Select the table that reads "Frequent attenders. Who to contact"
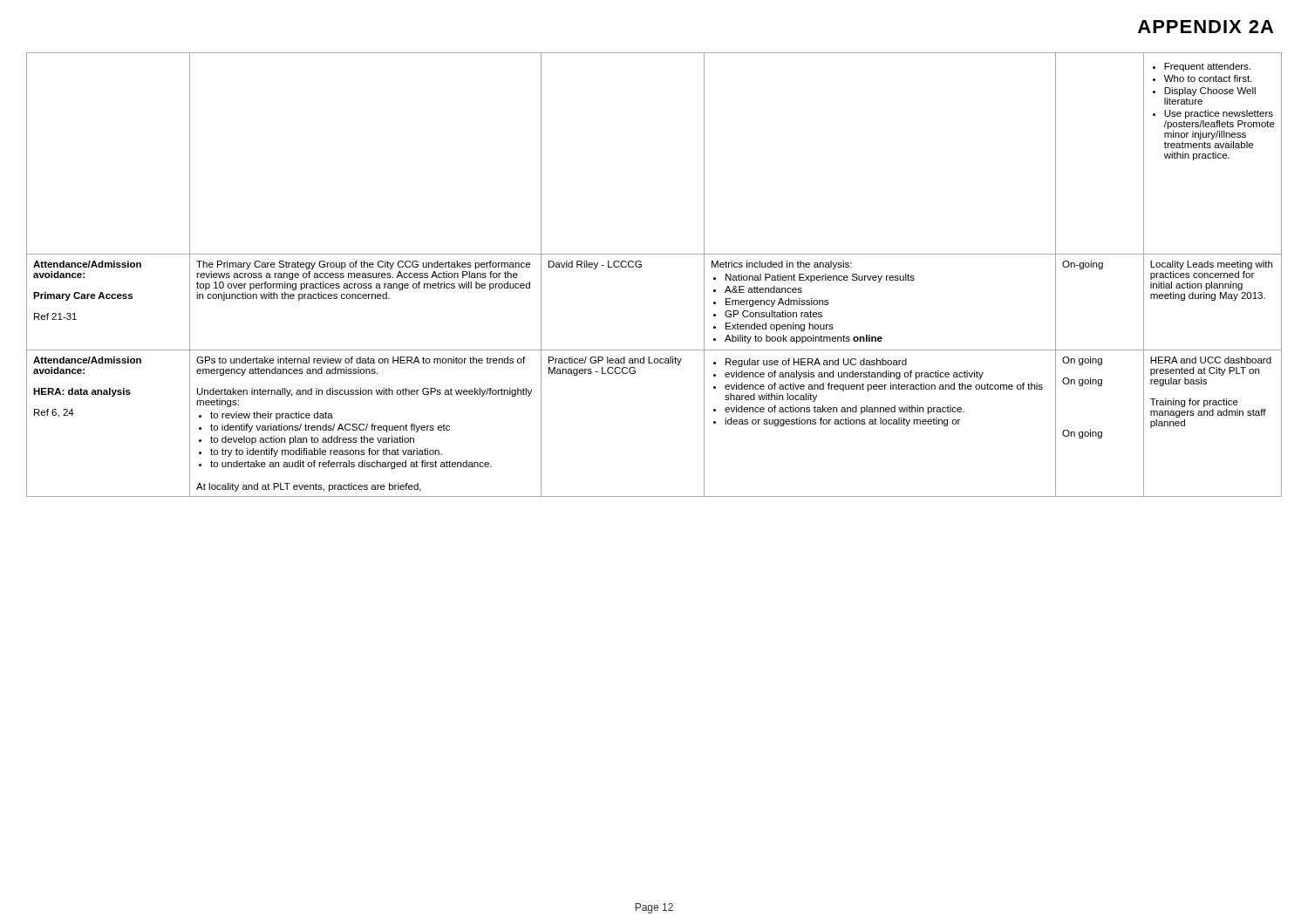Image resolution: width=1308 pixels, height=924 pixels. [654, 466]
